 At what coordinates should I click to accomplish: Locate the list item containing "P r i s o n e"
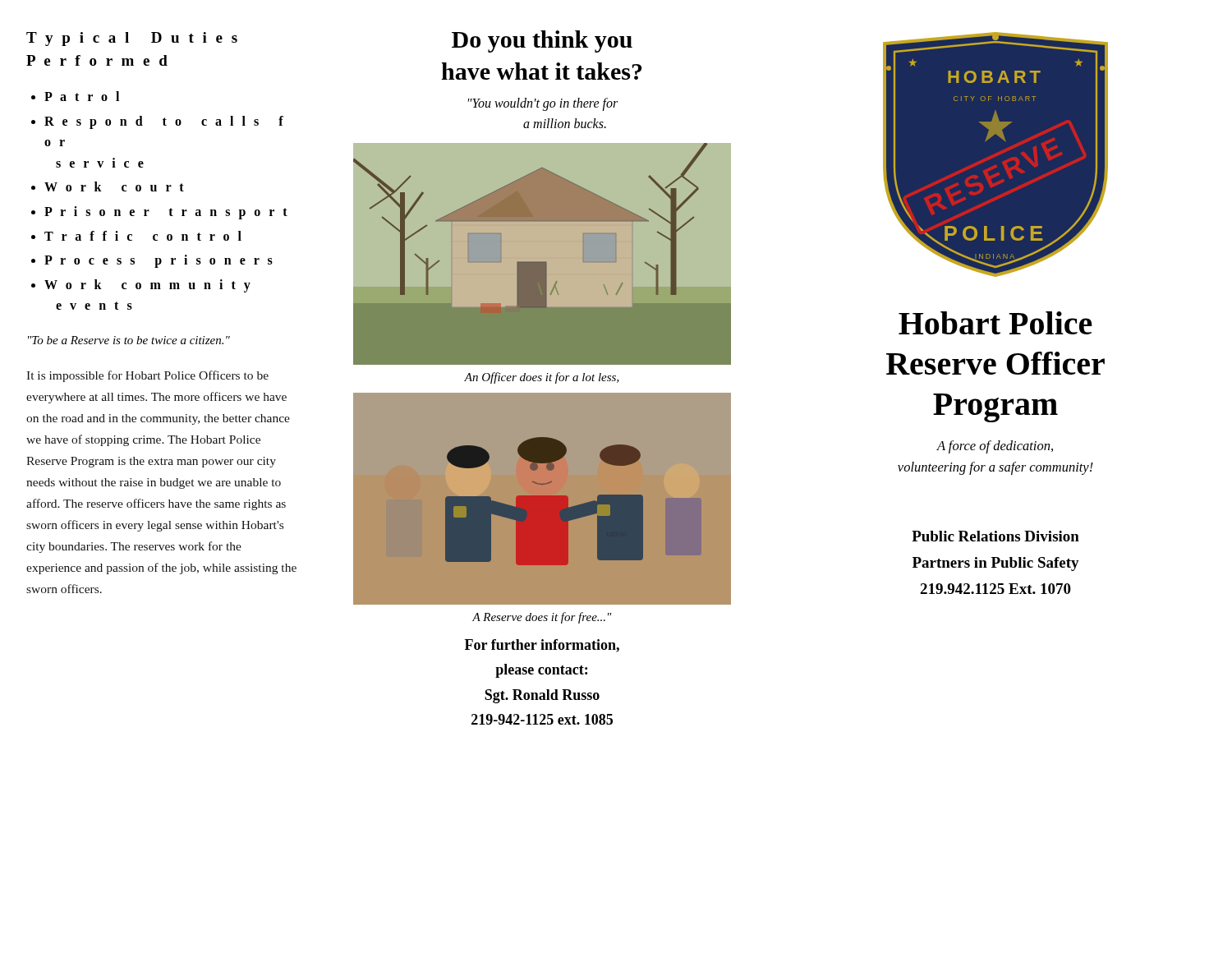(x=167, y=212)
